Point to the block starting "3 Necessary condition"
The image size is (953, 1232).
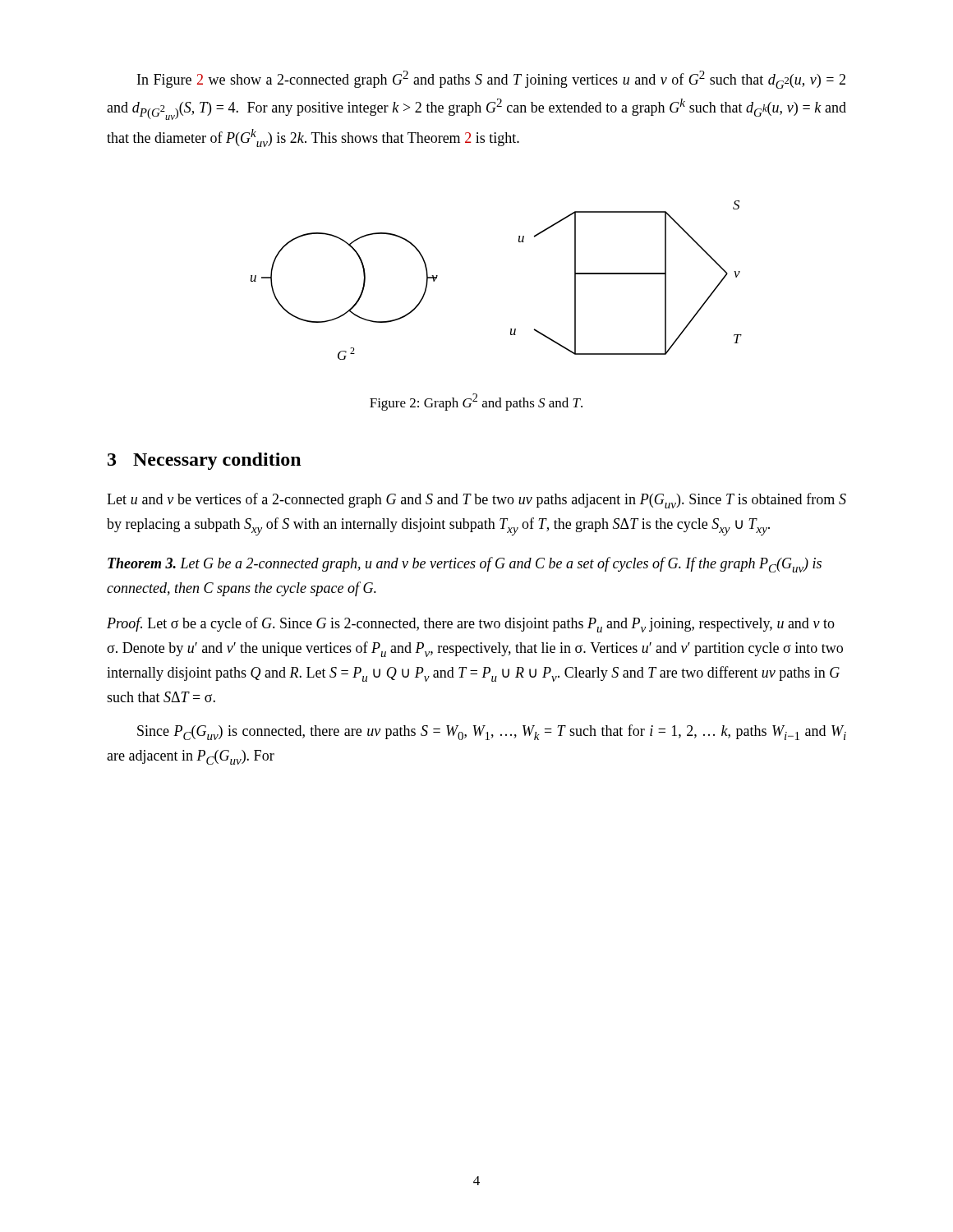coord(204,459)
